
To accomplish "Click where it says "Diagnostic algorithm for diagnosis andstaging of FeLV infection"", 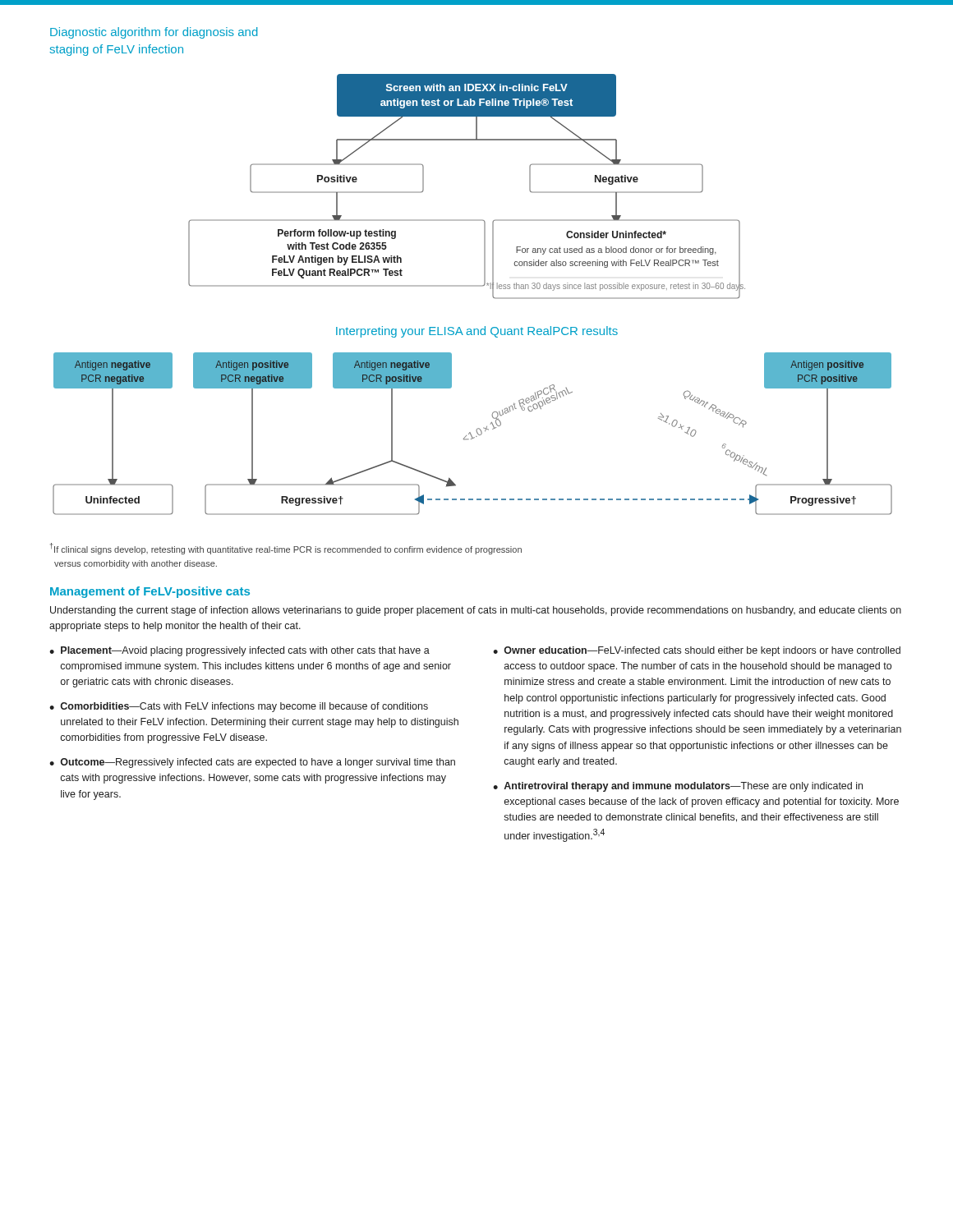I will point(154,40).
